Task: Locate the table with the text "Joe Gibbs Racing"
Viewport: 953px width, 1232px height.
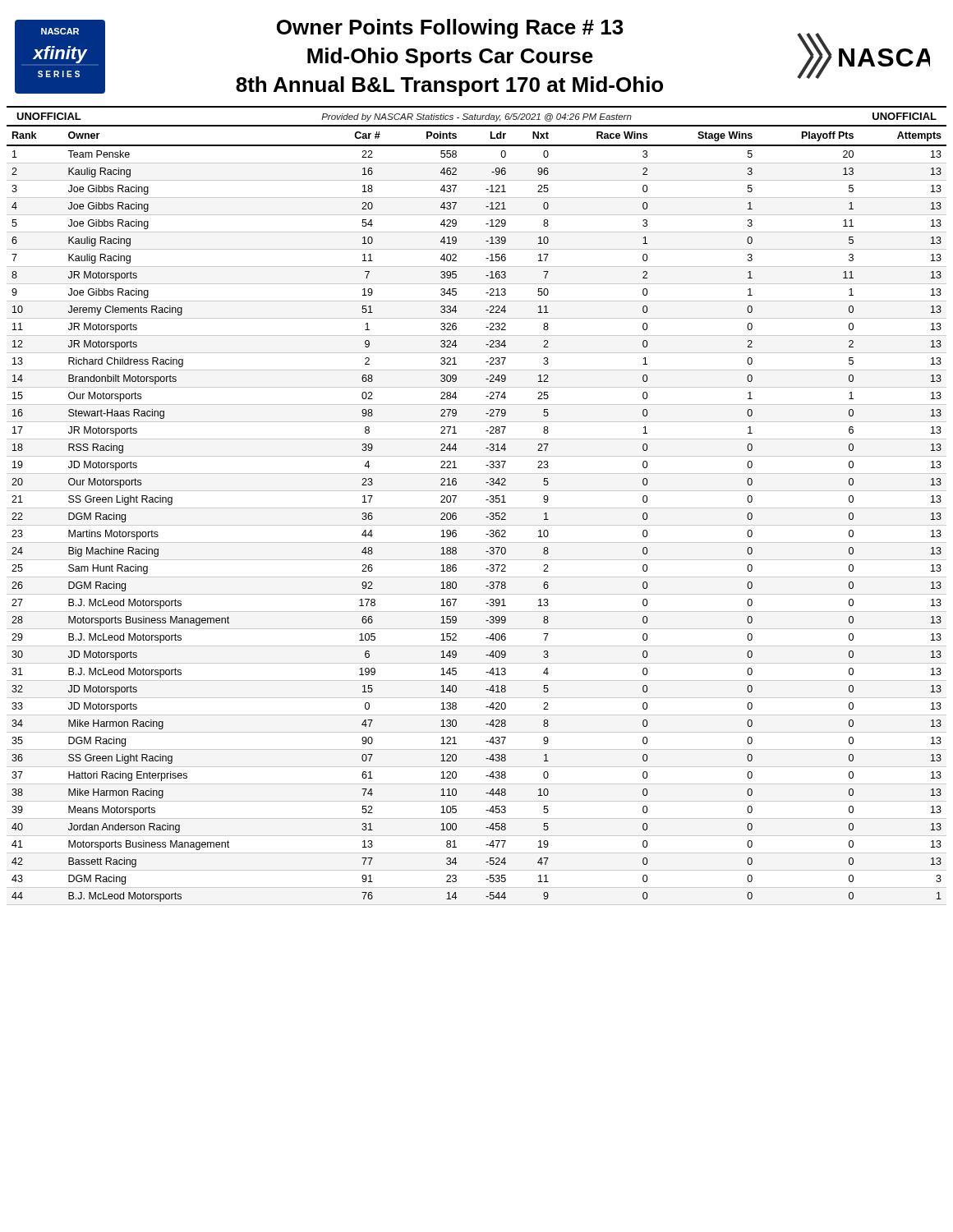Action: [x=476, y=516]
